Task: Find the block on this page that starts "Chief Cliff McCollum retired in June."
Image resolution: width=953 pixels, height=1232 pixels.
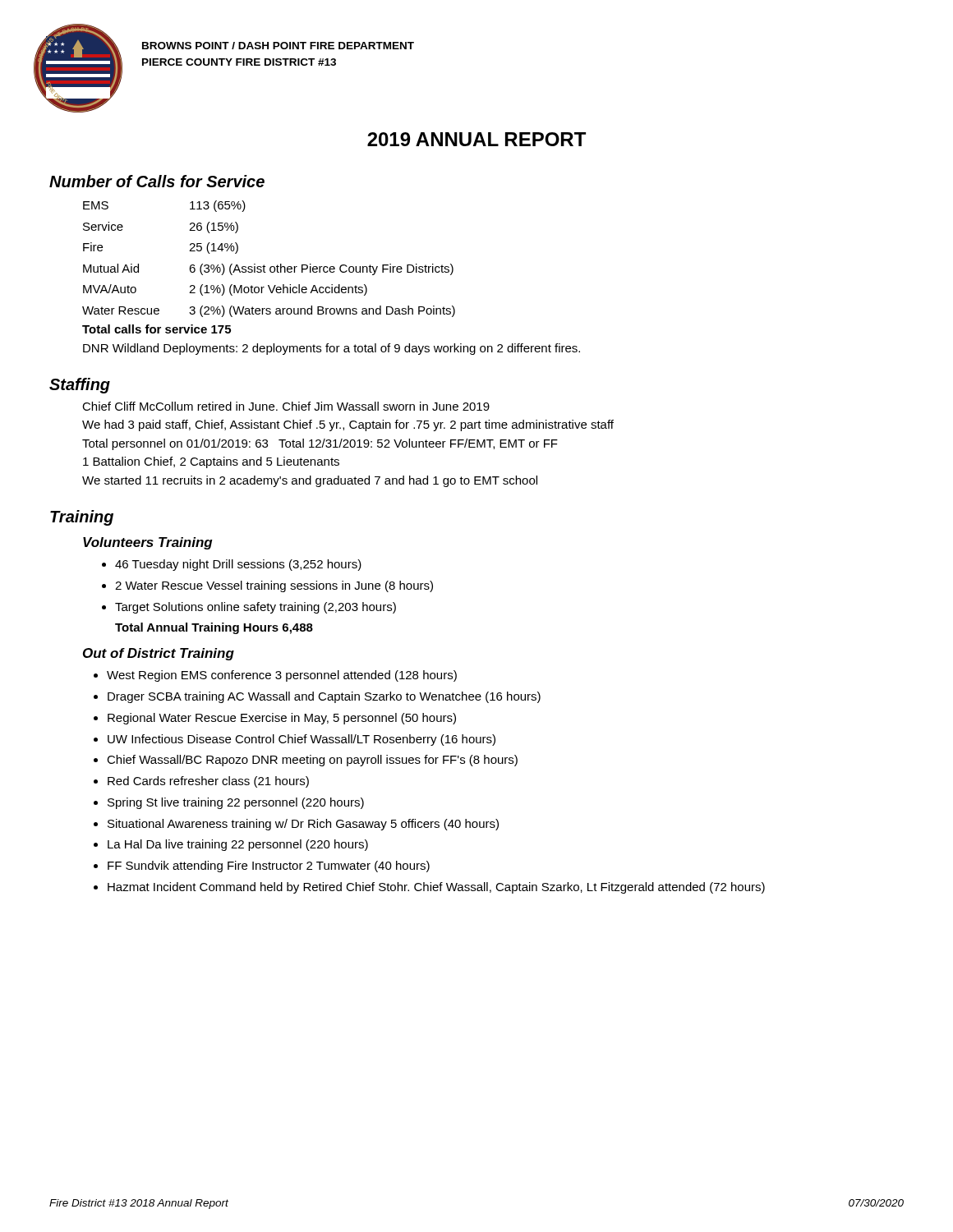Action: (x=348, y=443)
